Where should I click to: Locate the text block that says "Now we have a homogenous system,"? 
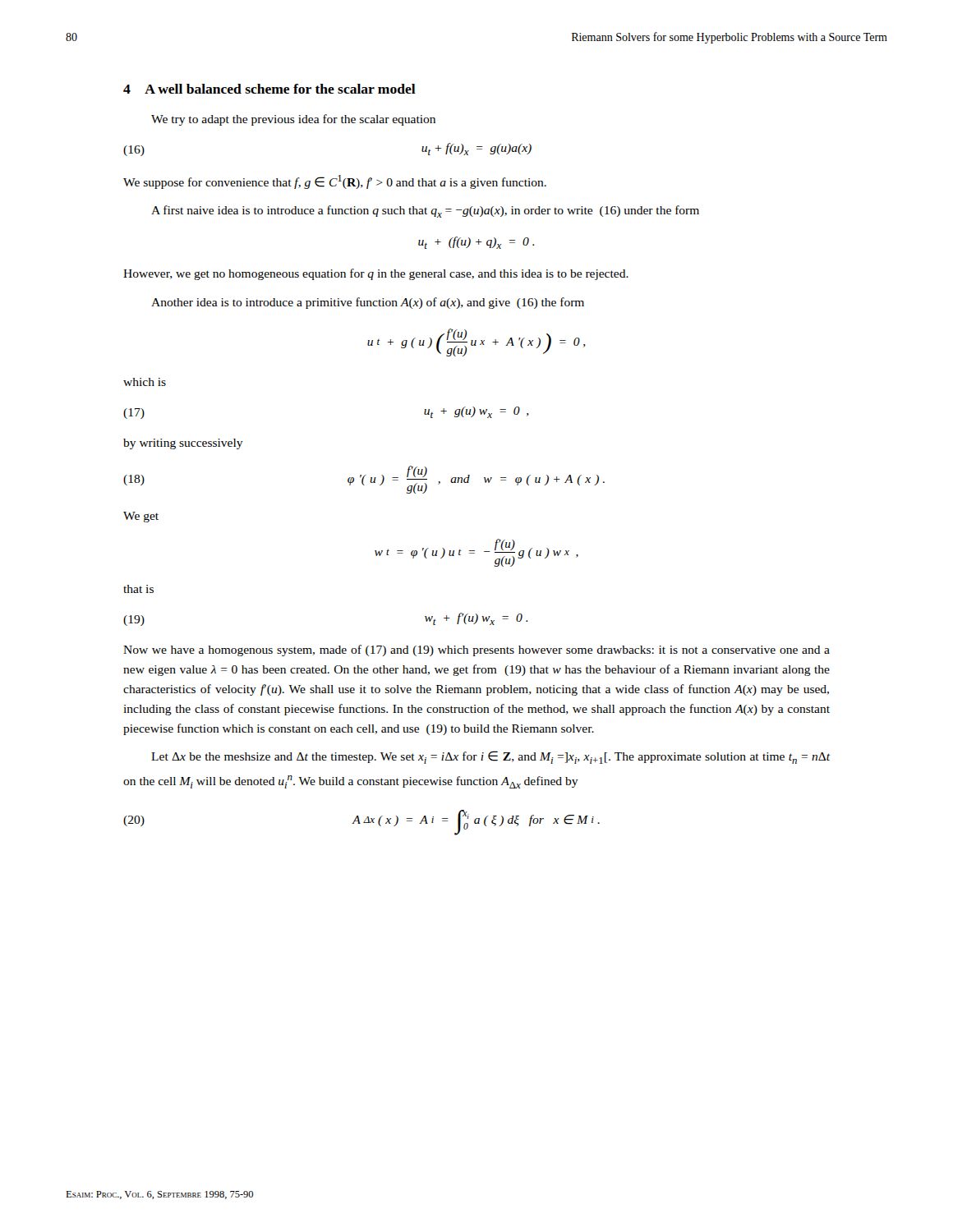click(x=476, y=689)
